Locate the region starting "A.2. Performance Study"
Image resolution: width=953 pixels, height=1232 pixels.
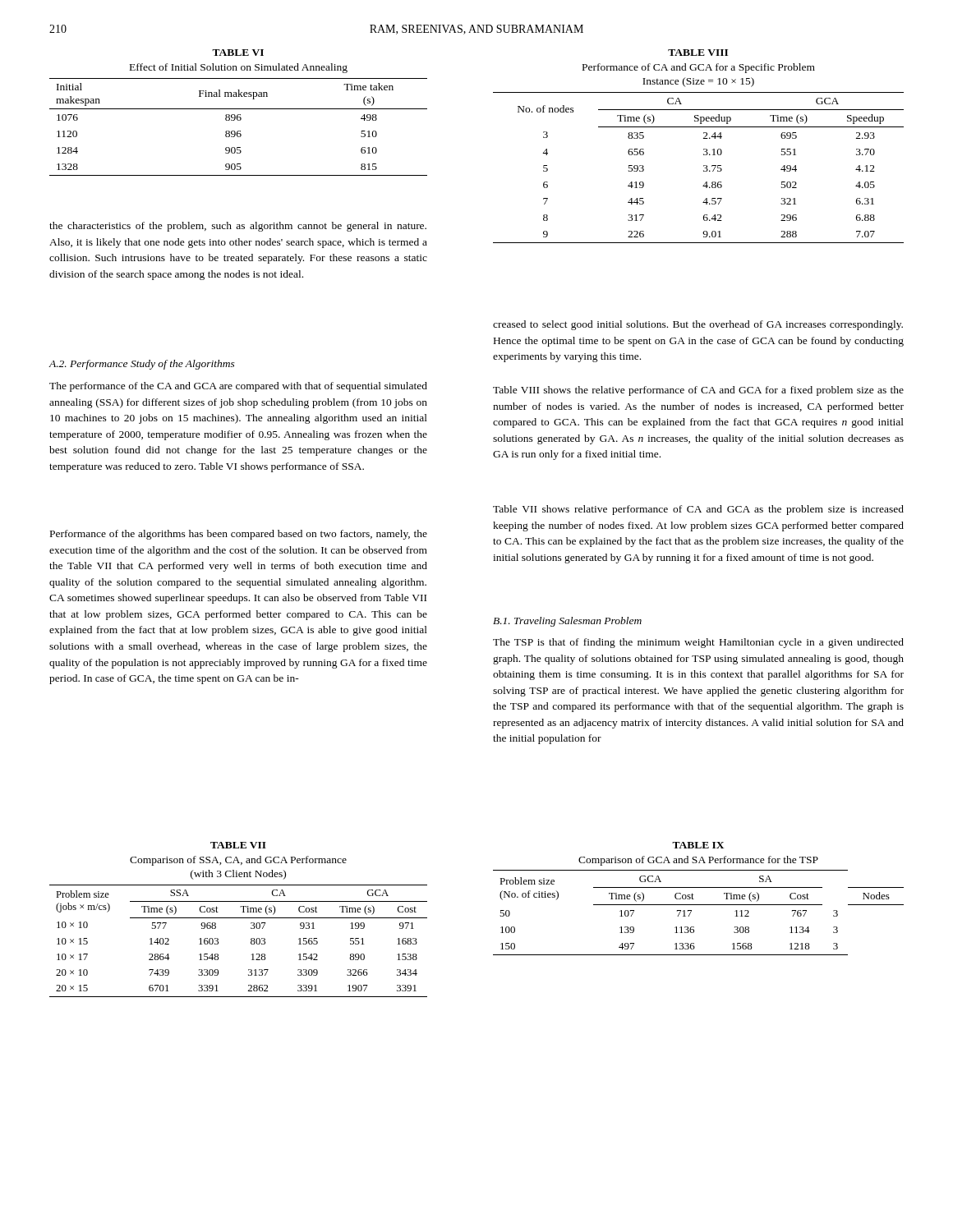coord(142,363)
